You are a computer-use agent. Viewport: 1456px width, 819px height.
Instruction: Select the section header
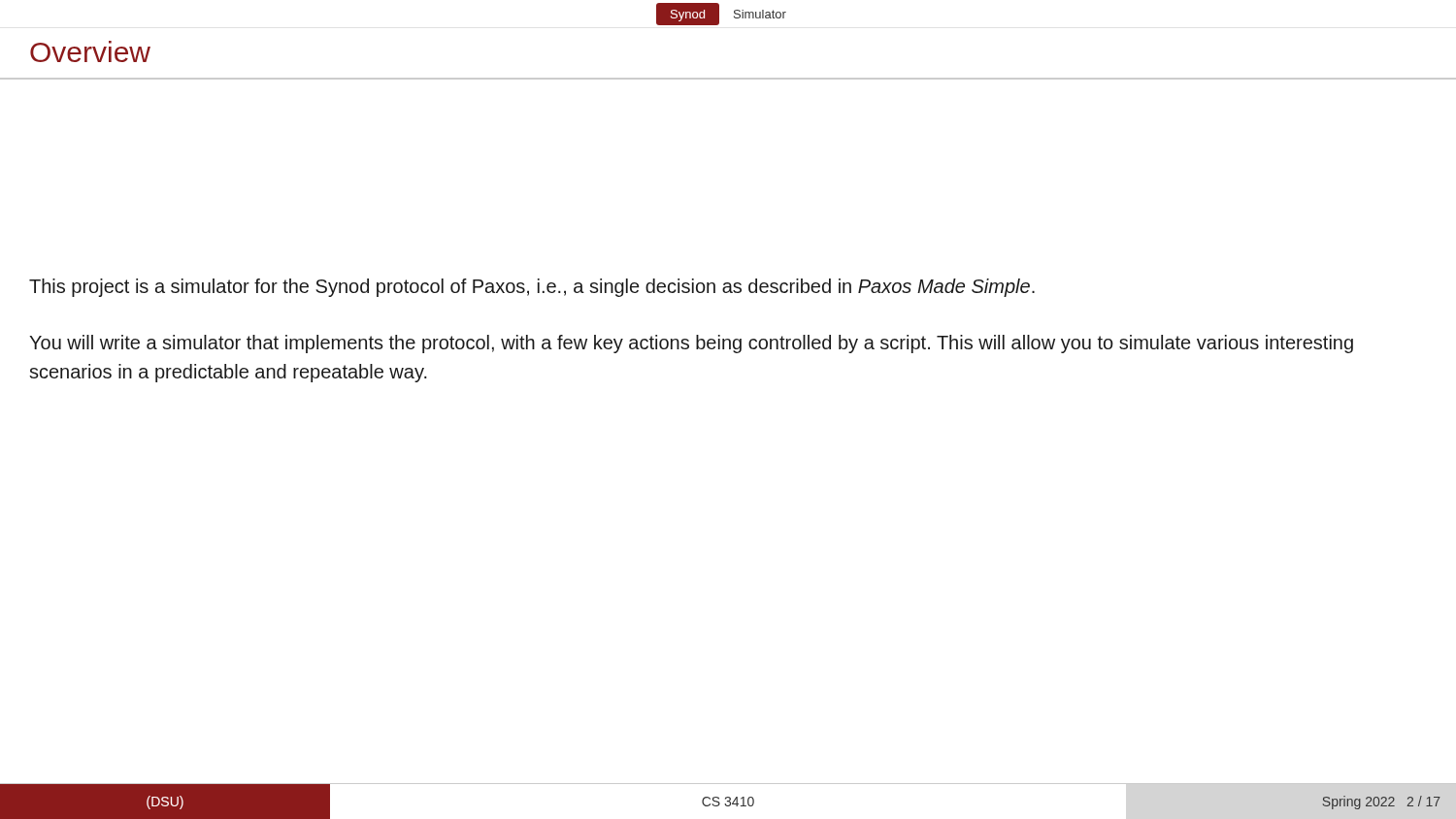click(x=90, y=52)
